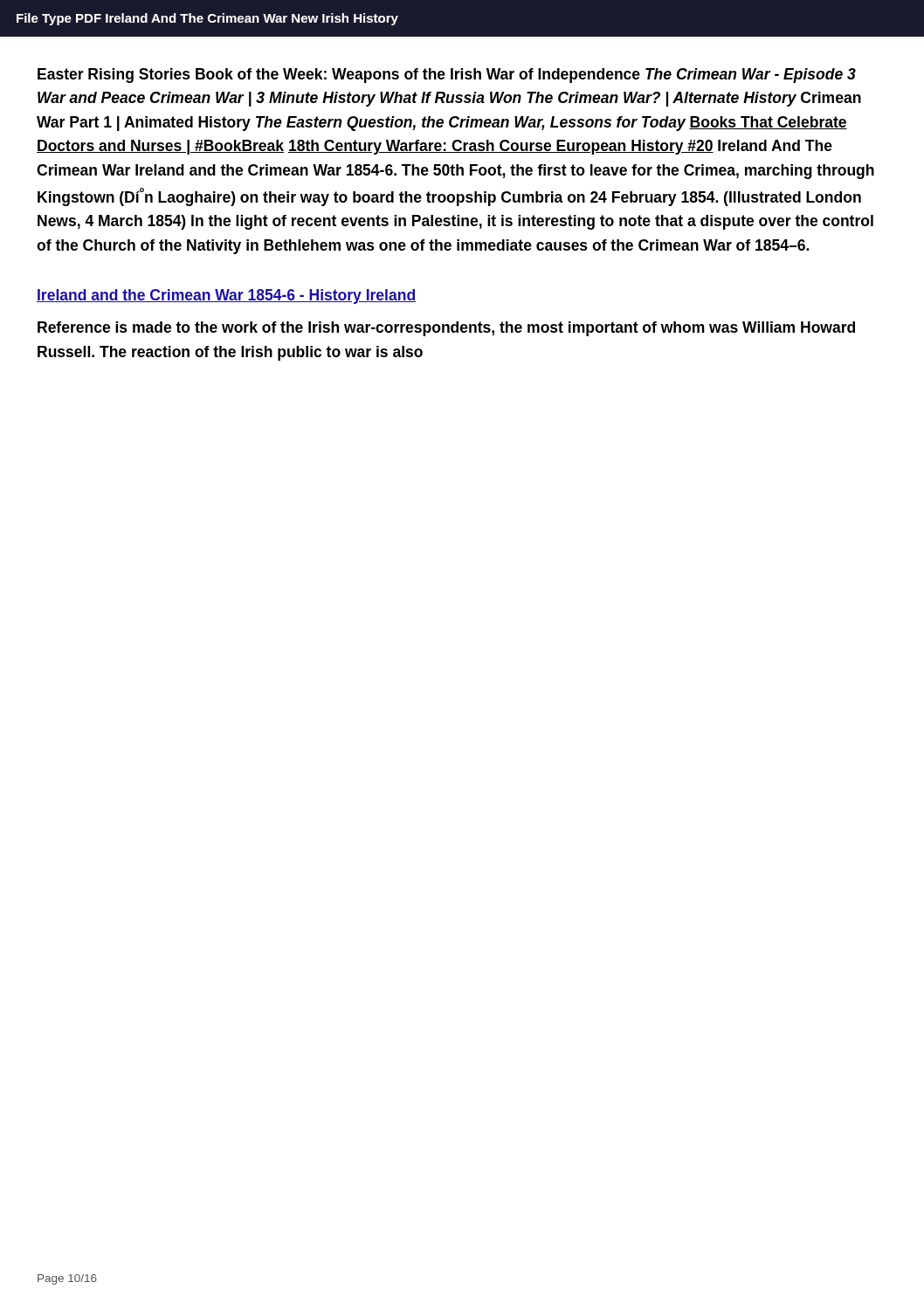Locate the block of text that opens with "Easter Rising Stories Book of the"
This screenshot has height=1310, width=924.
462,160
